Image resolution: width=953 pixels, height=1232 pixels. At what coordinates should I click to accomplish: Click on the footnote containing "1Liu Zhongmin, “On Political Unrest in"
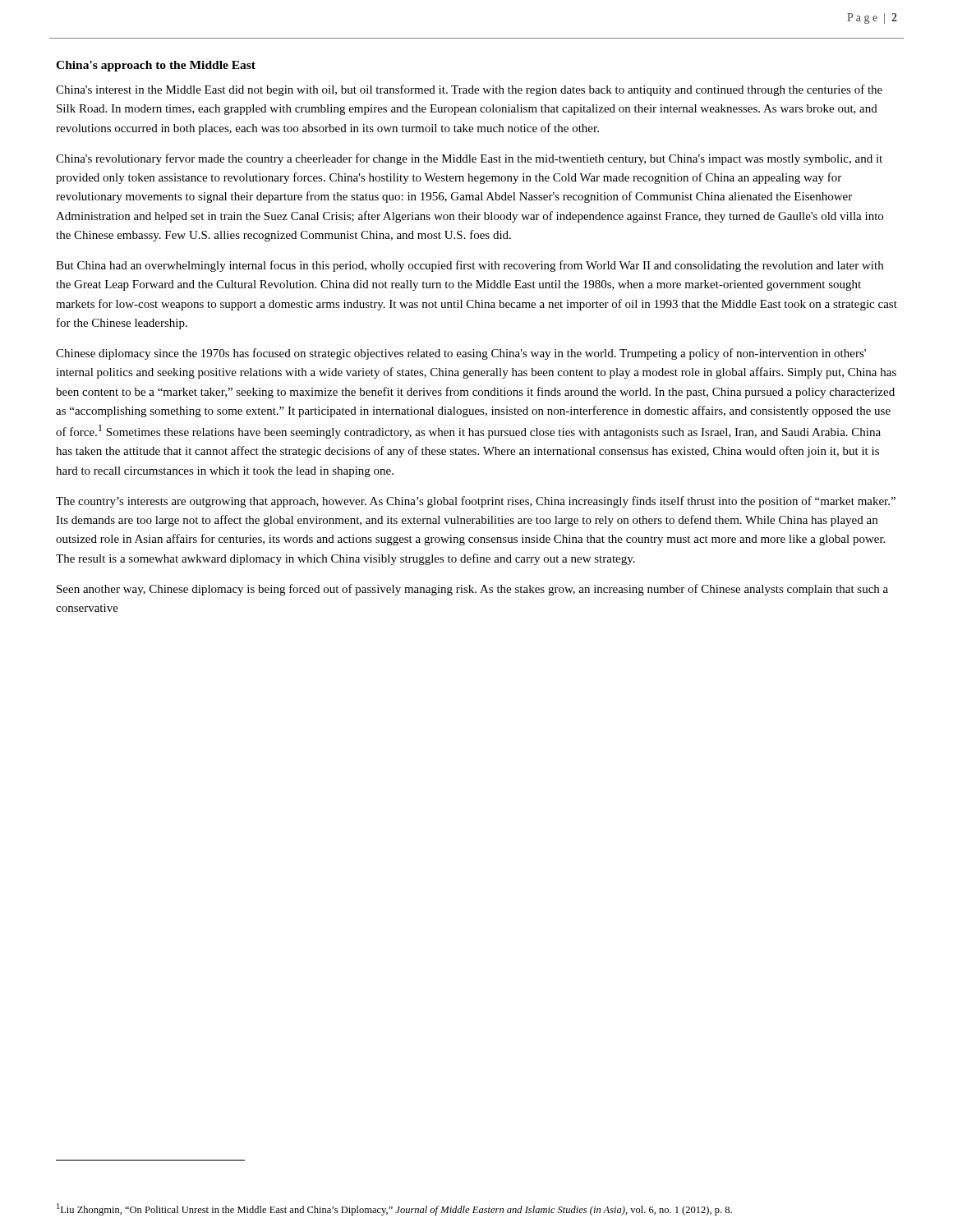[x=394, y=1208]
